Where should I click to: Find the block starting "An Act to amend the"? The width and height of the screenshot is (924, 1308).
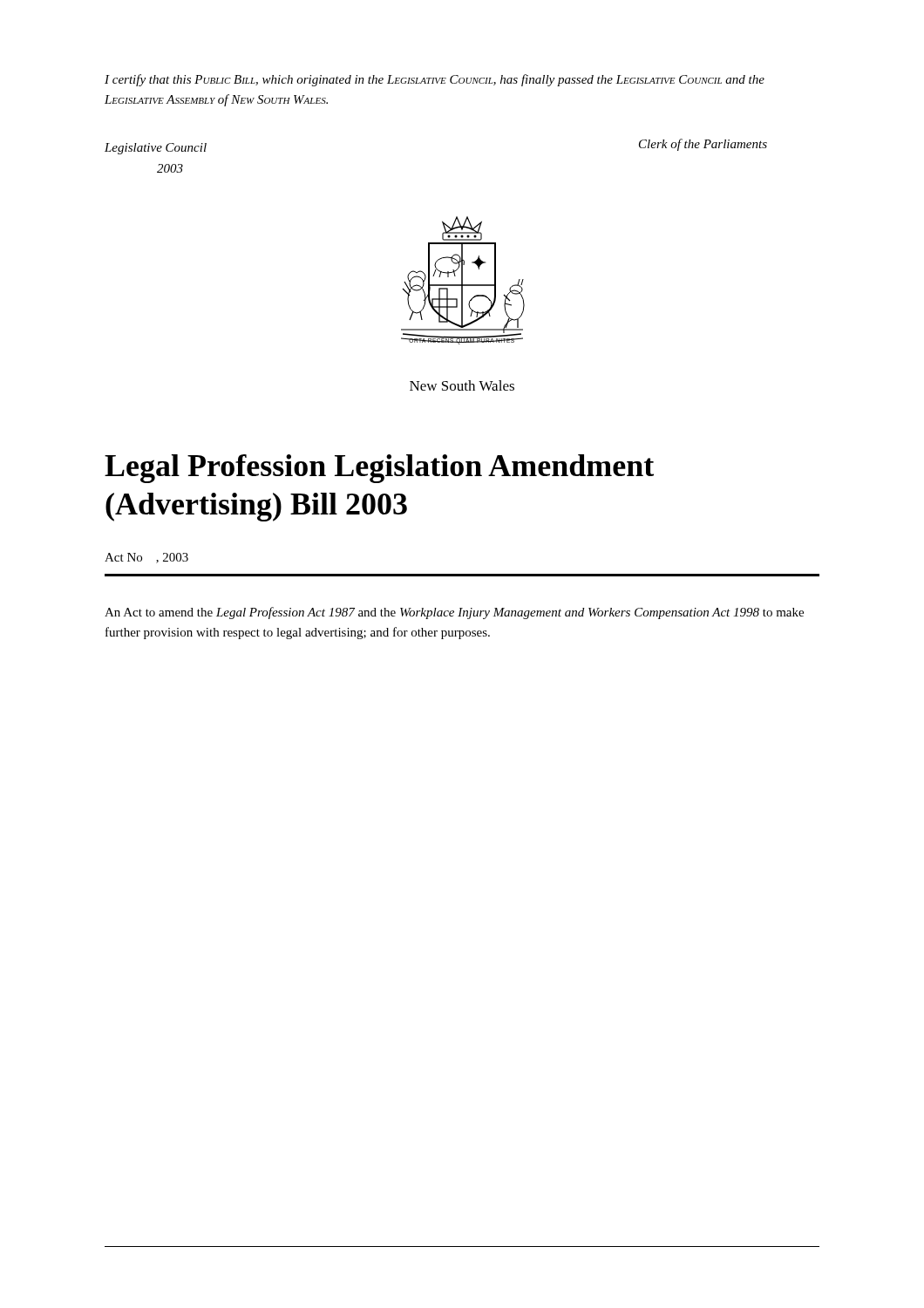point(454,622)
